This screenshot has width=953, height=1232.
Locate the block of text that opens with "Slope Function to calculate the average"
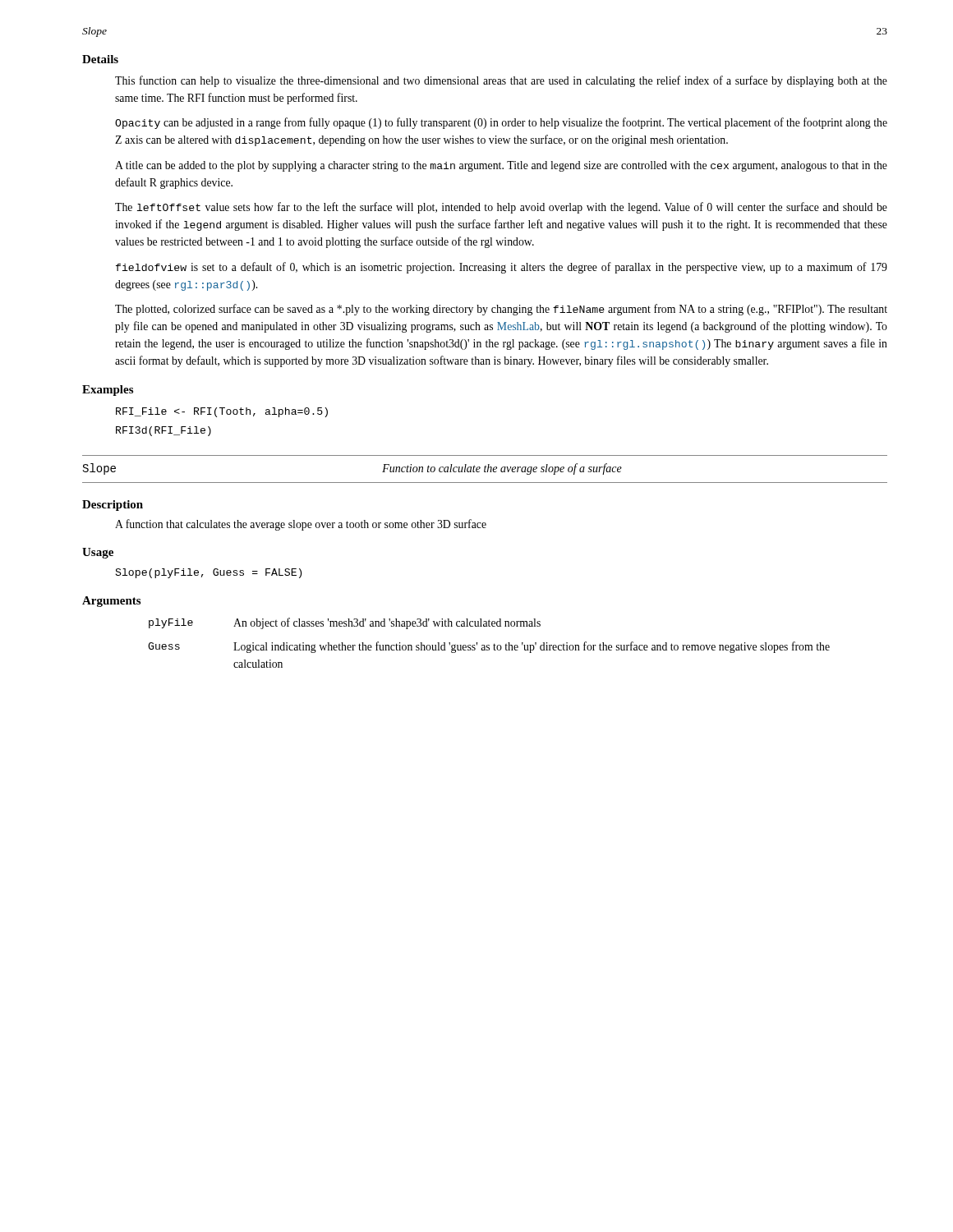tap(485, 469)
